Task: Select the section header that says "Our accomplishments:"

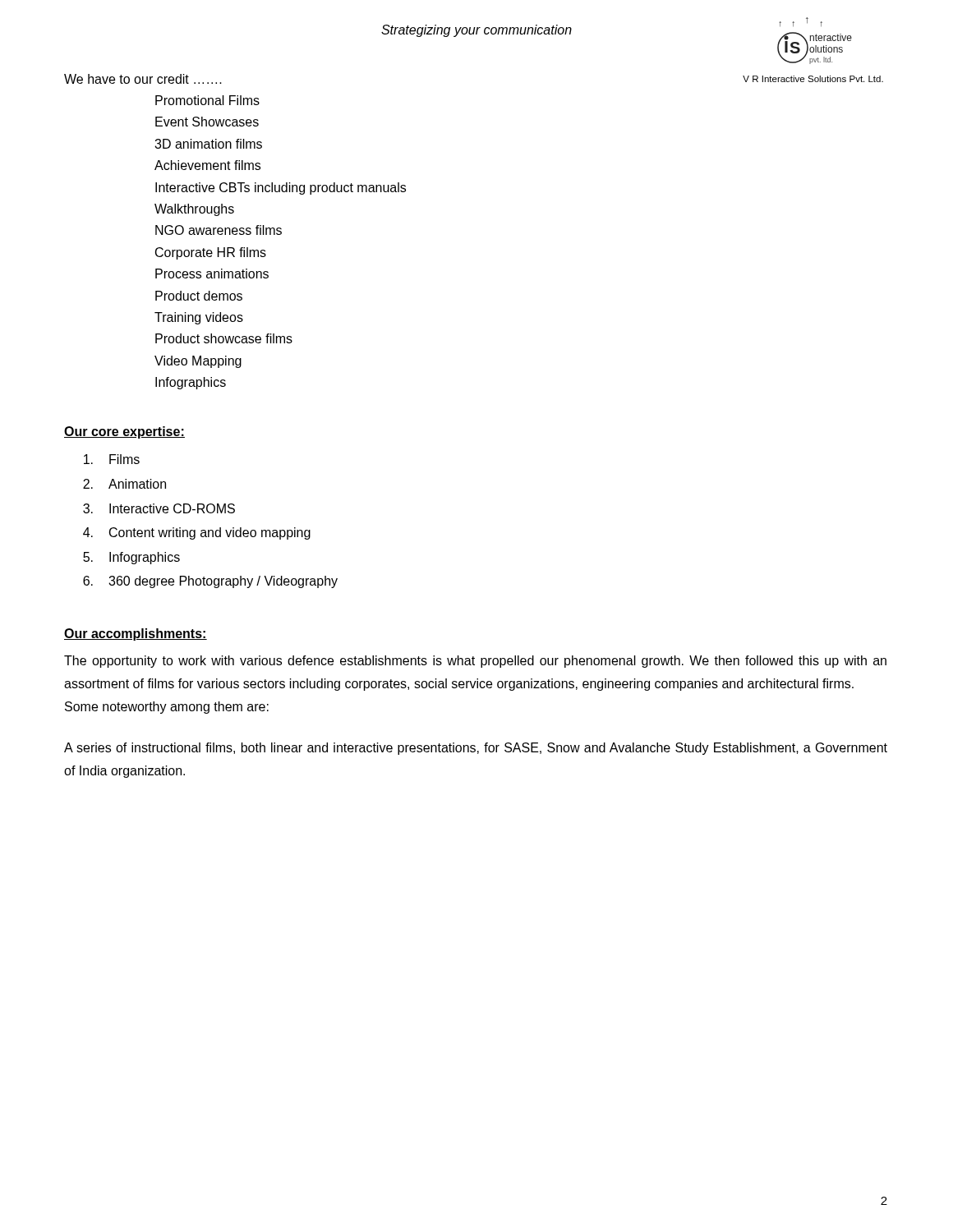Action: pos(135,634)
